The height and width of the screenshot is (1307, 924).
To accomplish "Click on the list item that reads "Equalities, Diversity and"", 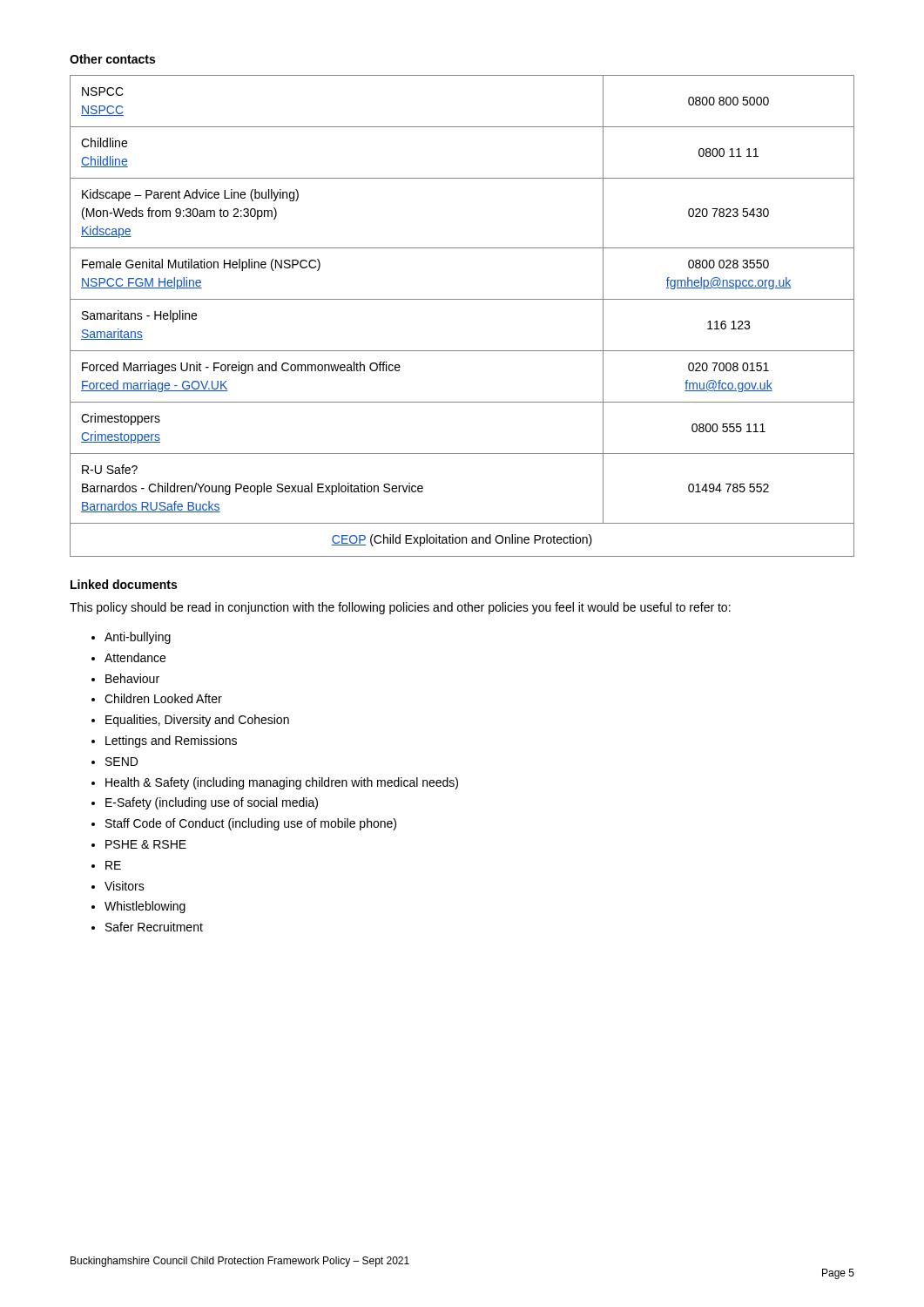I will (197, 720).
